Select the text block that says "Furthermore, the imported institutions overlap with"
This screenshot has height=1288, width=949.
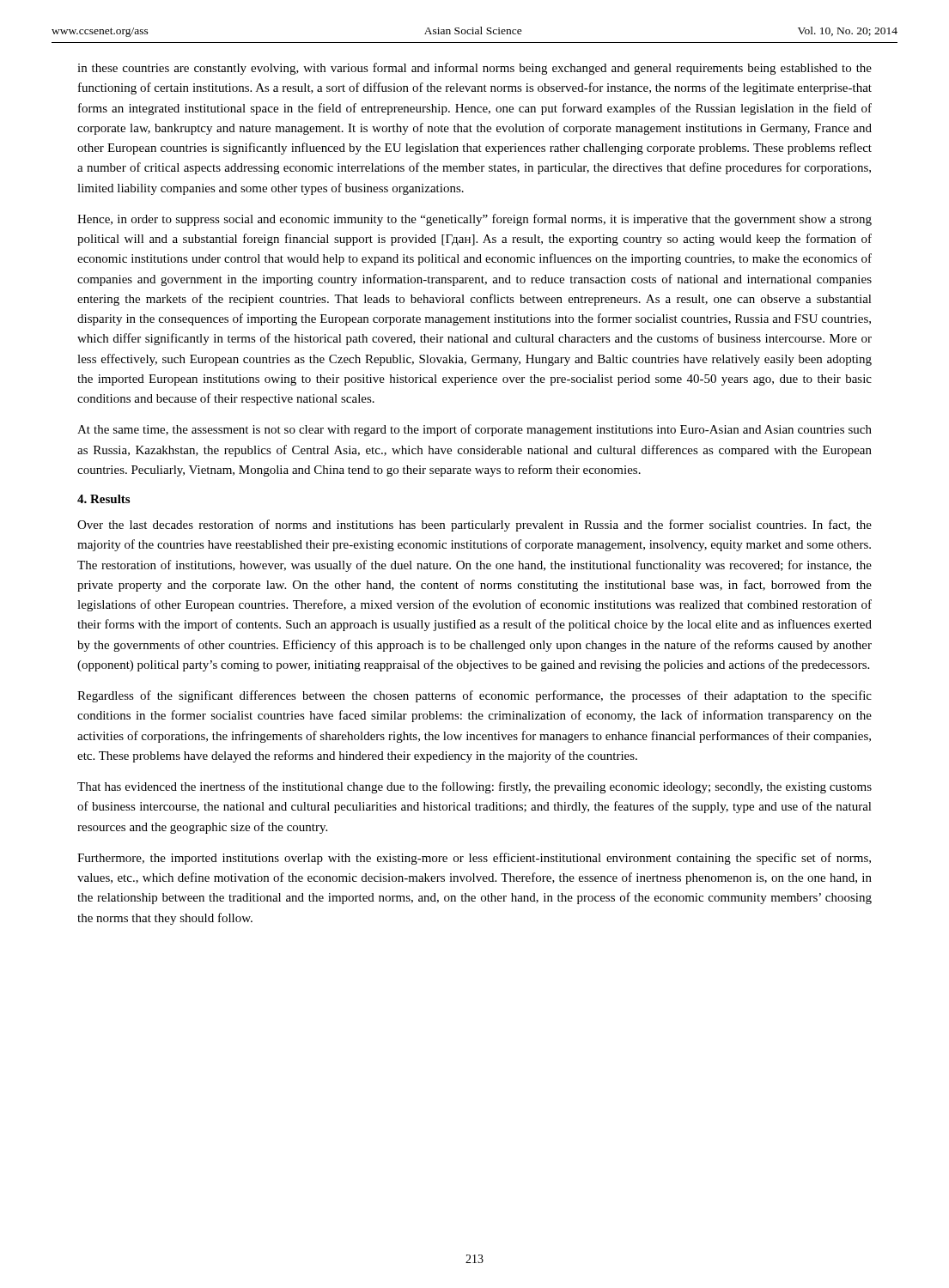[x=474, y=888]
